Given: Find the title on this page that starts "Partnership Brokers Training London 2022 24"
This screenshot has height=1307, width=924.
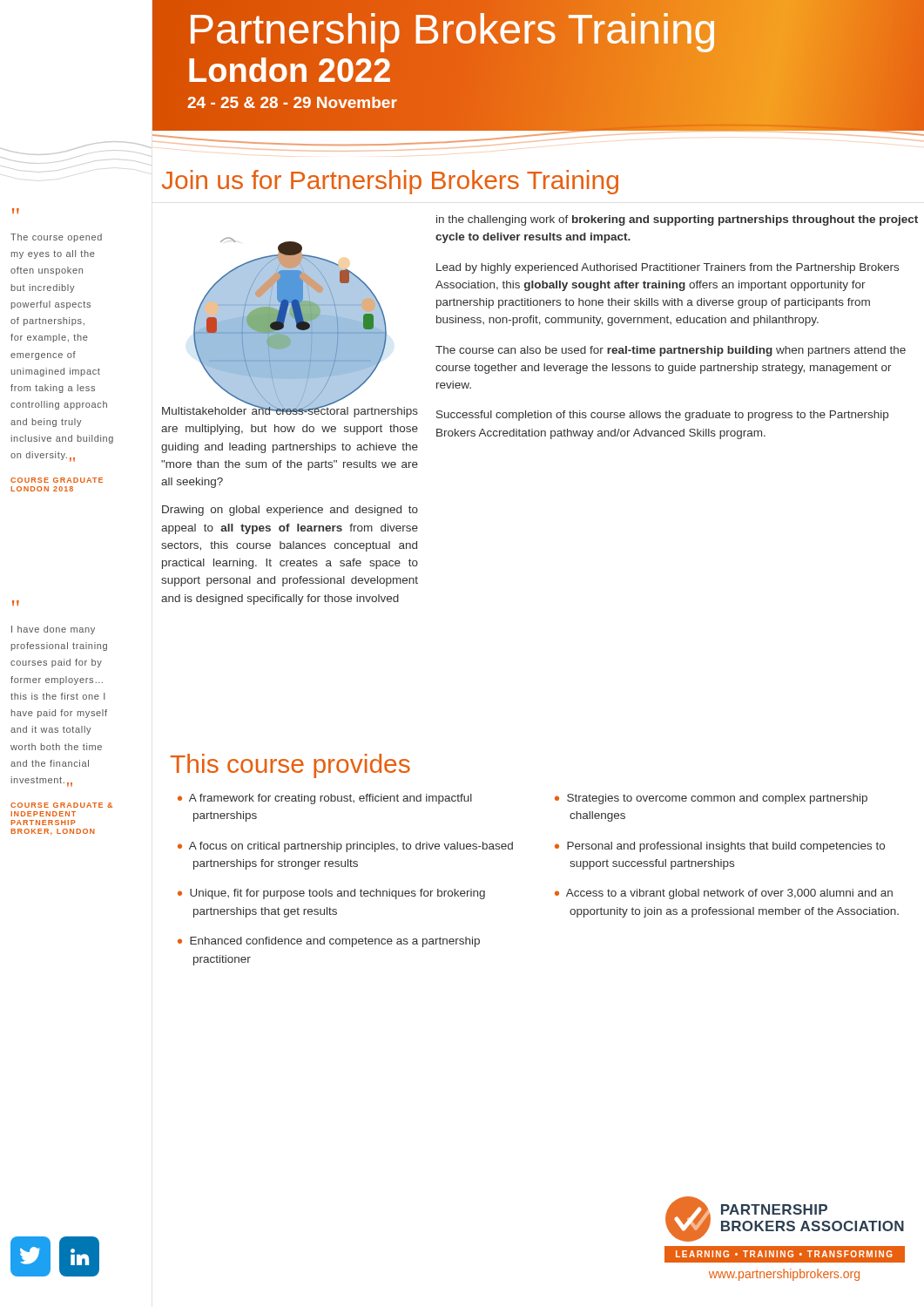Looking at the screenshot, I should [x=553, y=60].
